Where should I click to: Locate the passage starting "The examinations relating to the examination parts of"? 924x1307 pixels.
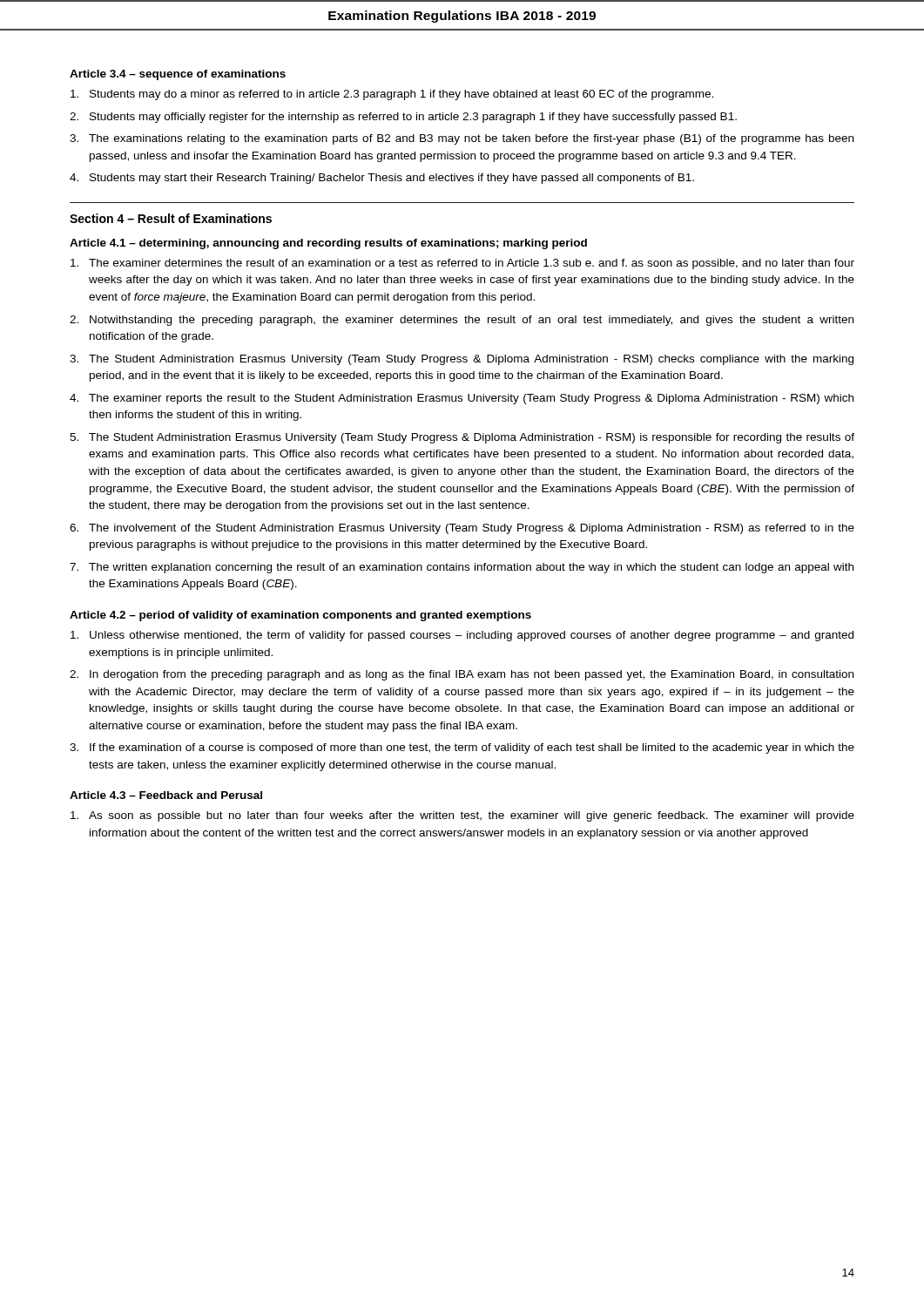coord(472,147)
